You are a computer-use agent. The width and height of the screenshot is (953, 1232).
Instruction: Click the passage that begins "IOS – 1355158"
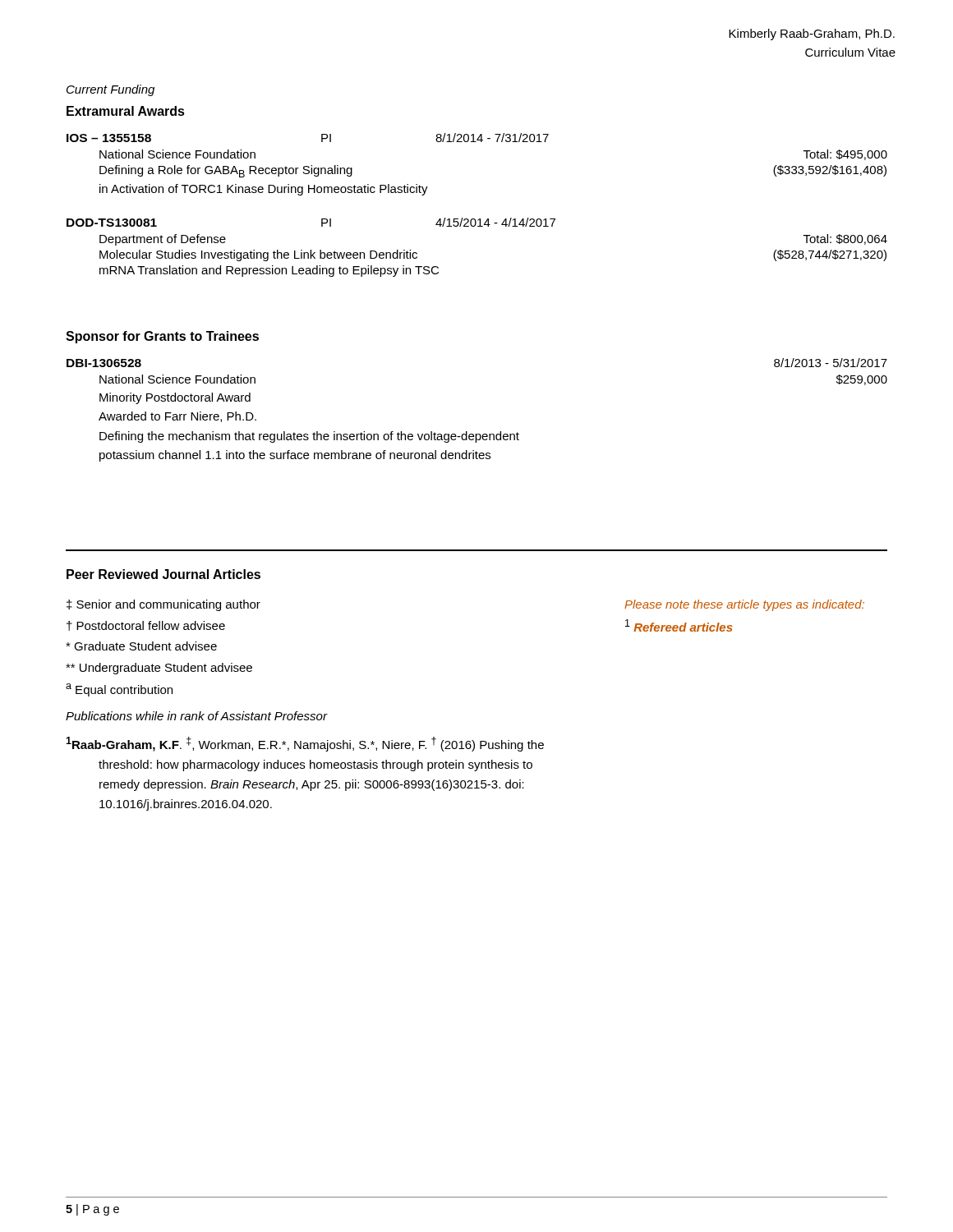106,138
